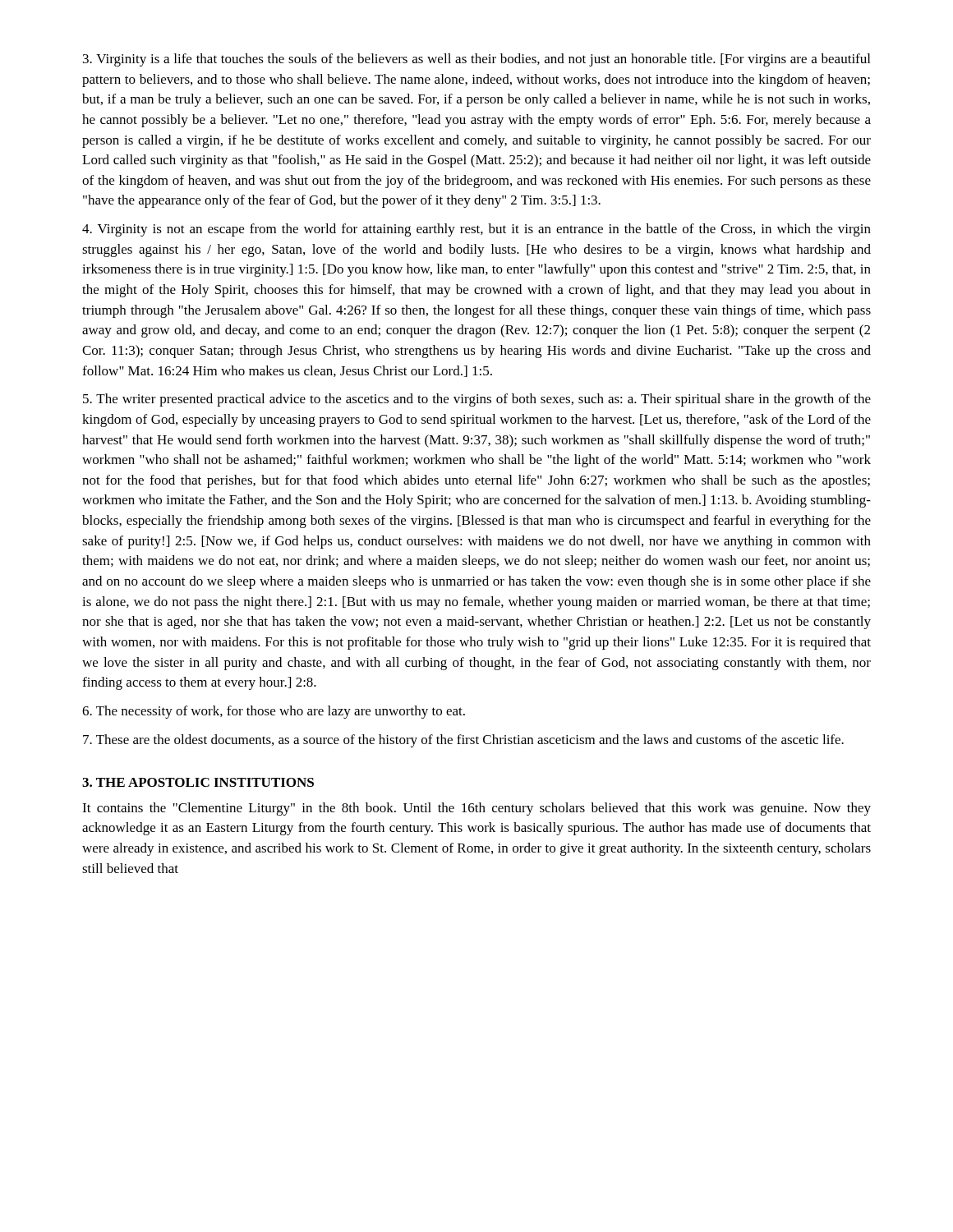Find the text starting "The necessity of work, for"
This screenshot has width=953, height=1232.
click(274, 711)
